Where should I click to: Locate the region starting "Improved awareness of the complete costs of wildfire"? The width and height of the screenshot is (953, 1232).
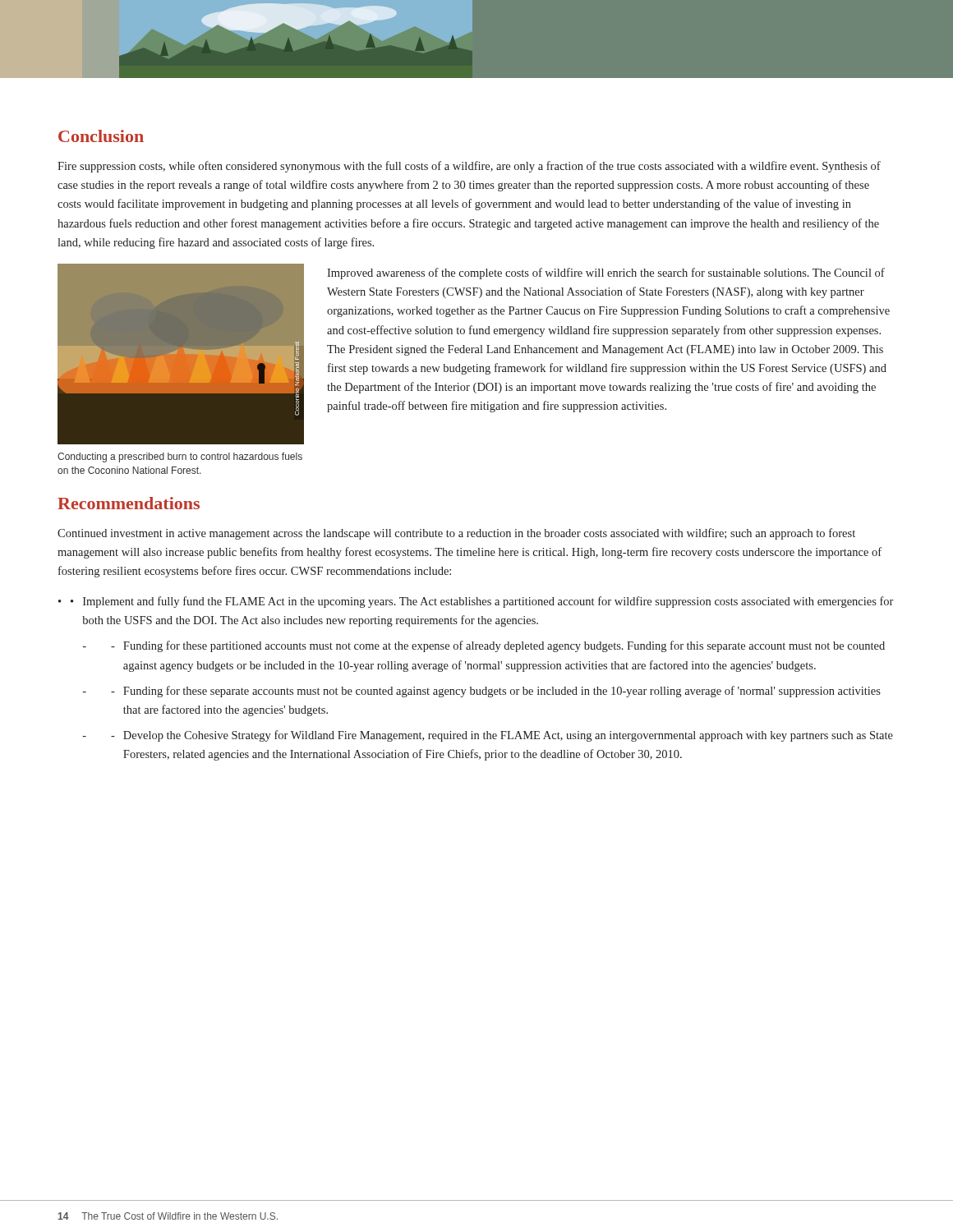608,339
